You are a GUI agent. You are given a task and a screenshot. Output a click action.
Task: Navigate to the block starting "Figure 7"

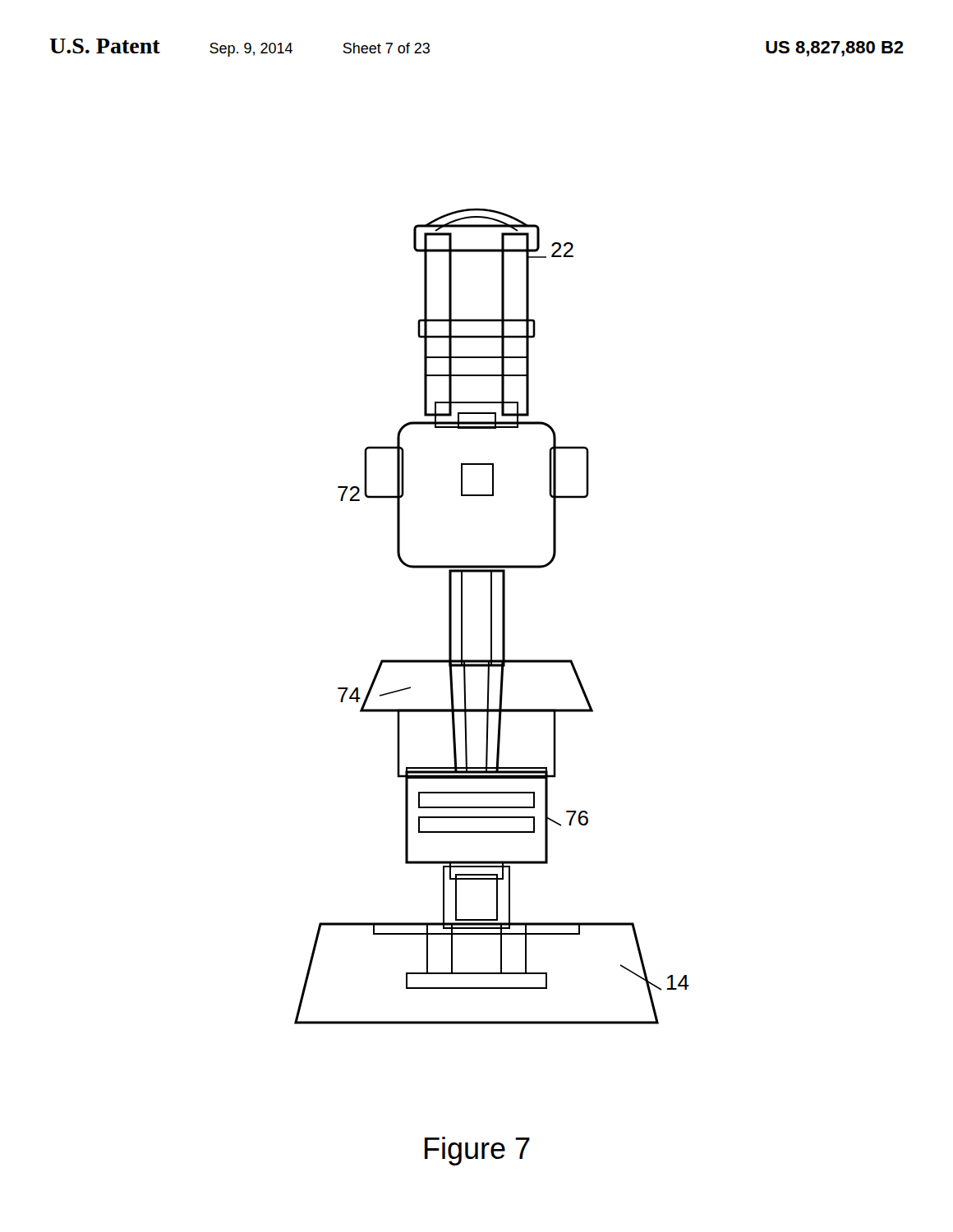476,1149
